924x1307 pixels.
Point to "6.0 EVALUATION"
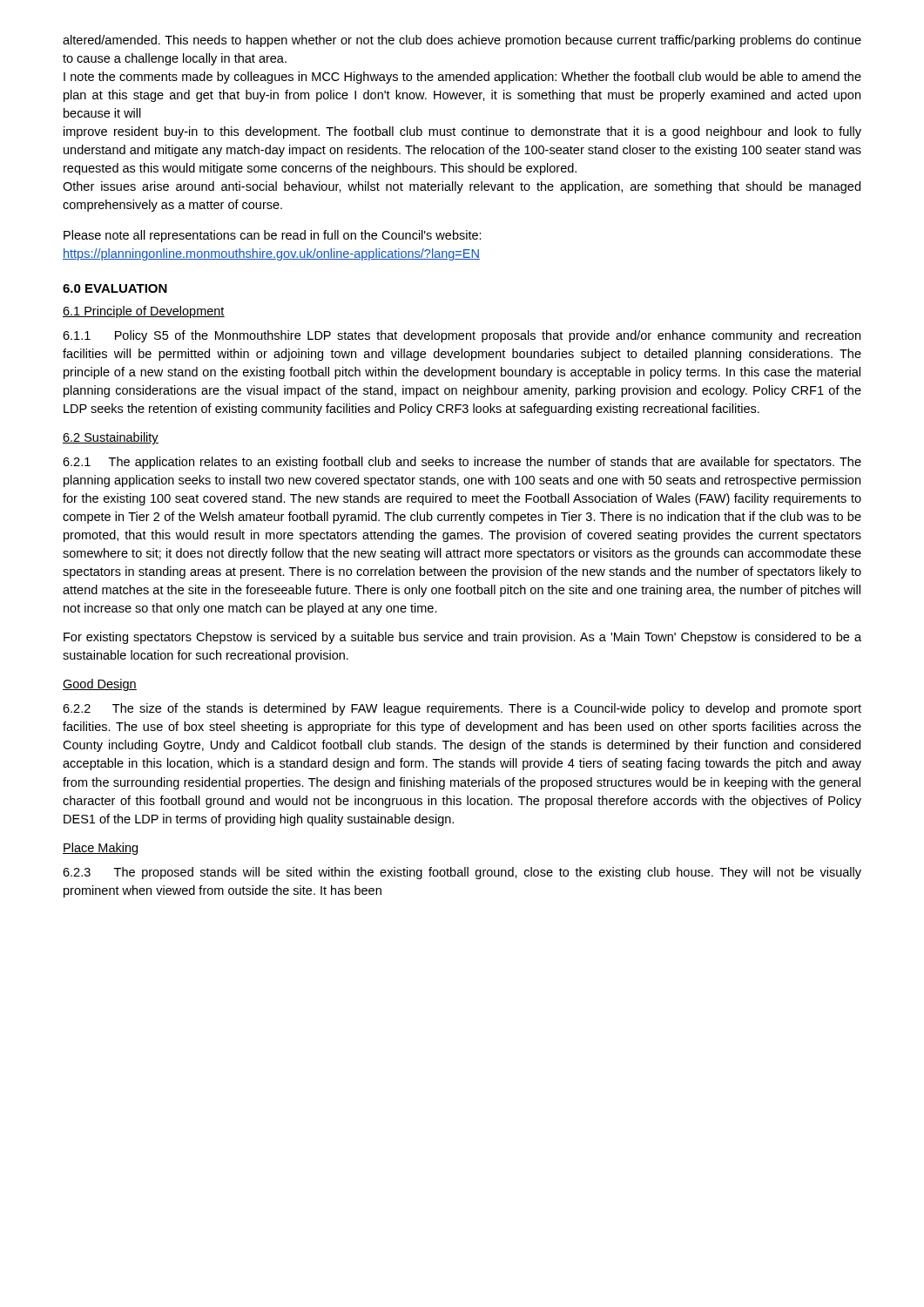[115, 288]
